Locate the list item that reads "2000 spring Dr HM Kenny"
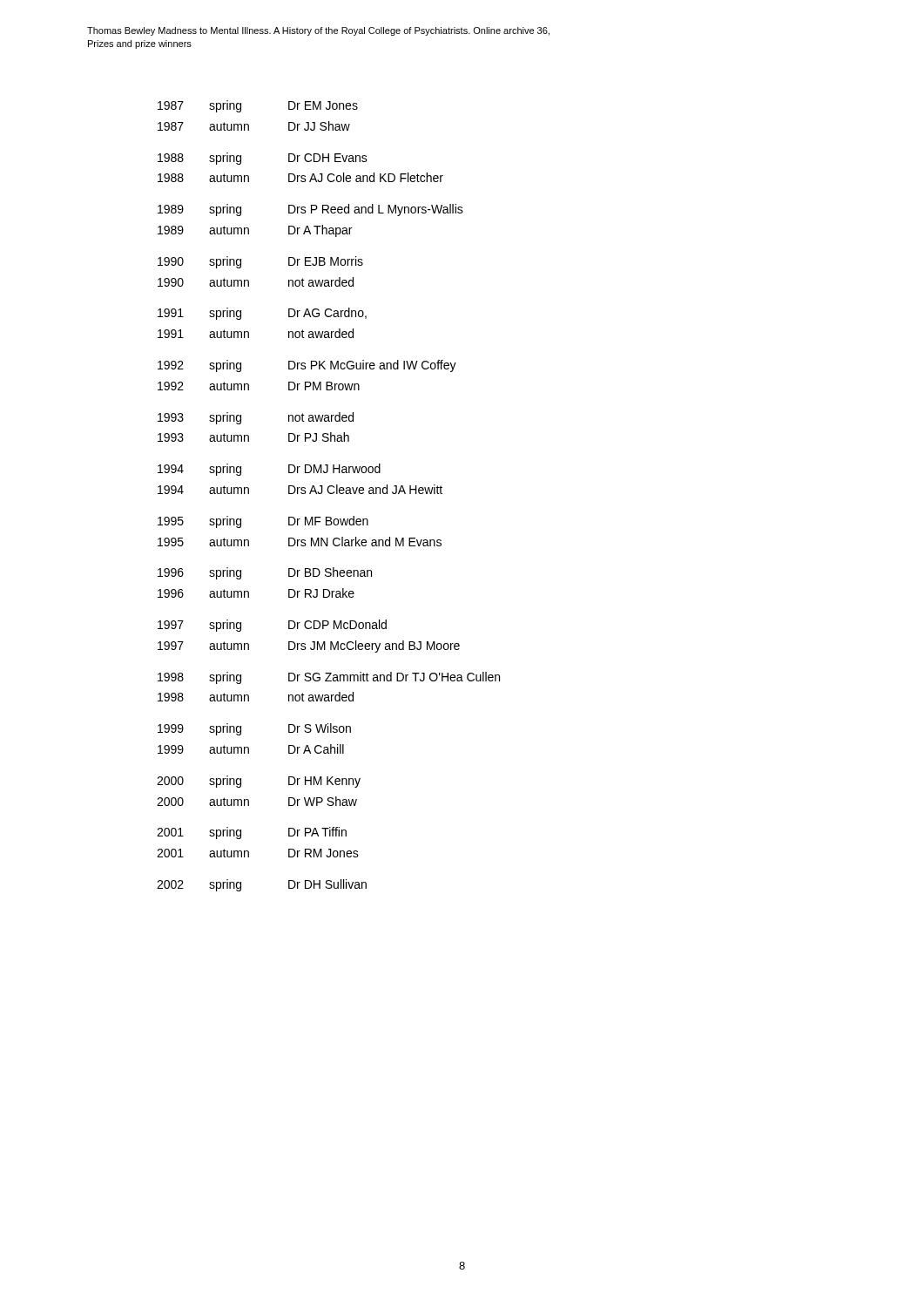Image resolution: width=924 pixels, height=1307 pixels. click(x=165, y=781)
